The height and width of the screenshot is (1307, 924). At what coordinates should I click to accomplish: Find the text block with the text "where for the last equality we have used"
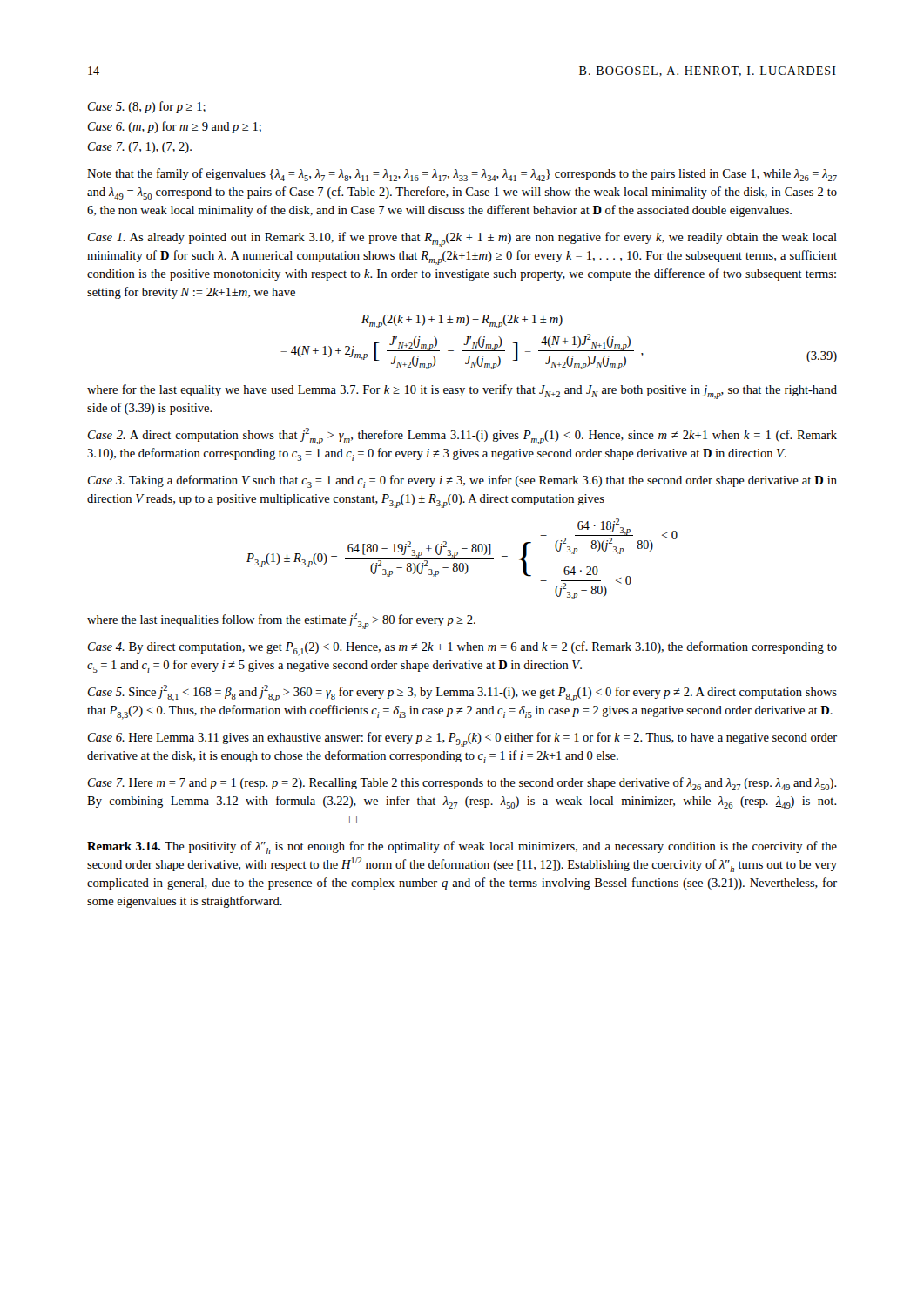pos(462,399)
